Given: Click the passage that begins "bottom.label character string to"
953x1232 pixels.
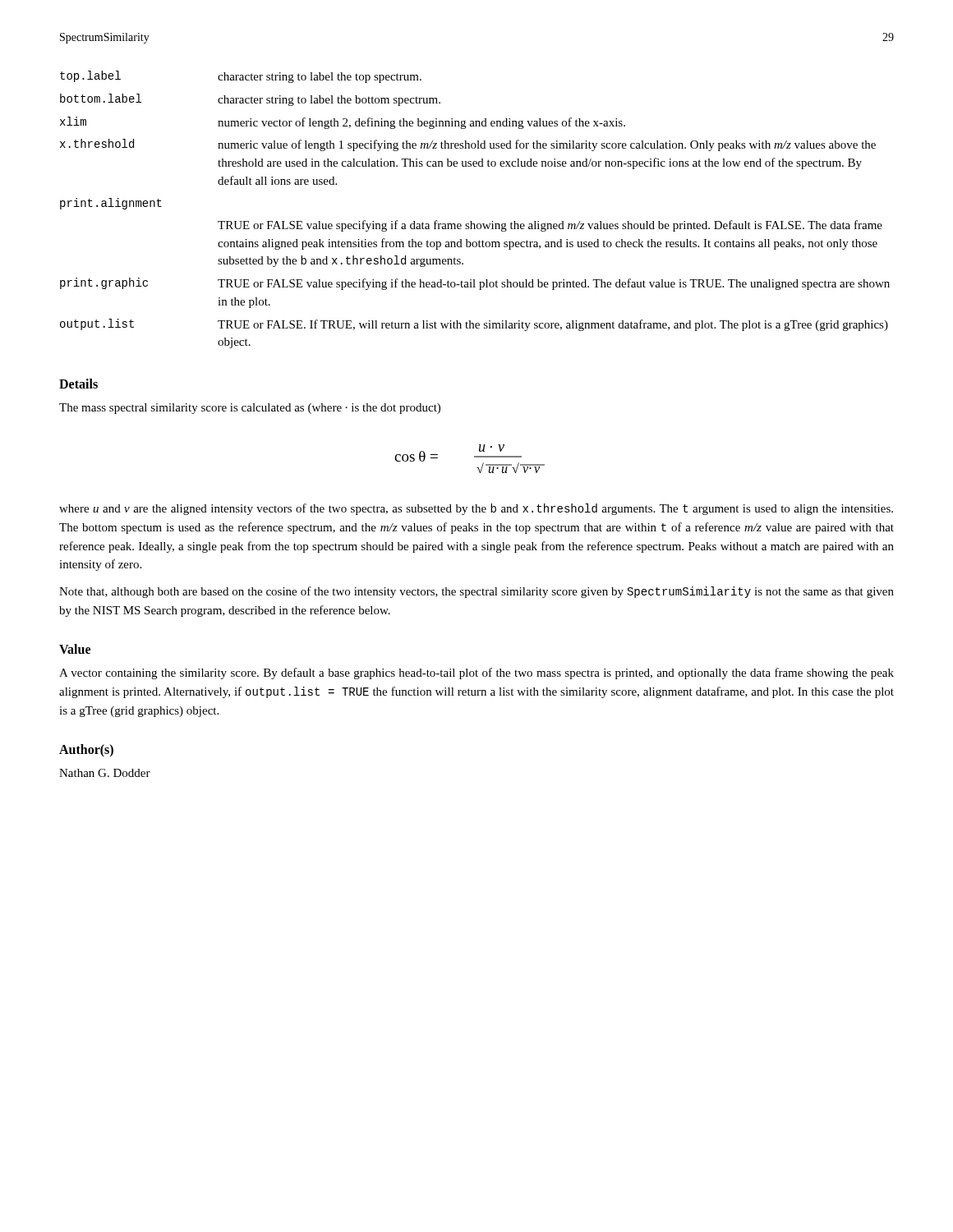Looking at the screenshot, I should [250, 100].
